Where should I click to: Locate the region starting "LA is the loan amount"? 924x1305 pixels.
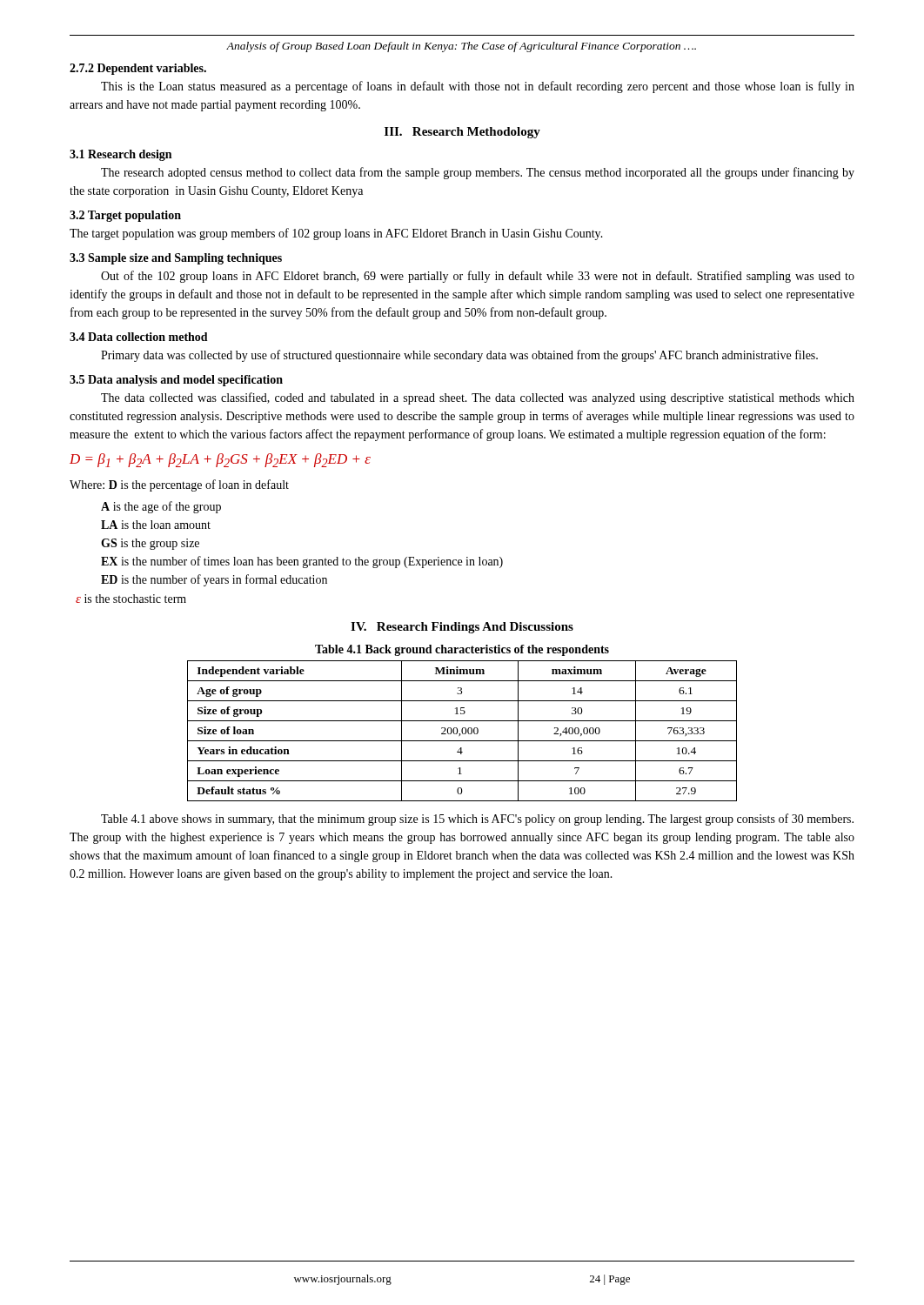(x=156, y=525)
